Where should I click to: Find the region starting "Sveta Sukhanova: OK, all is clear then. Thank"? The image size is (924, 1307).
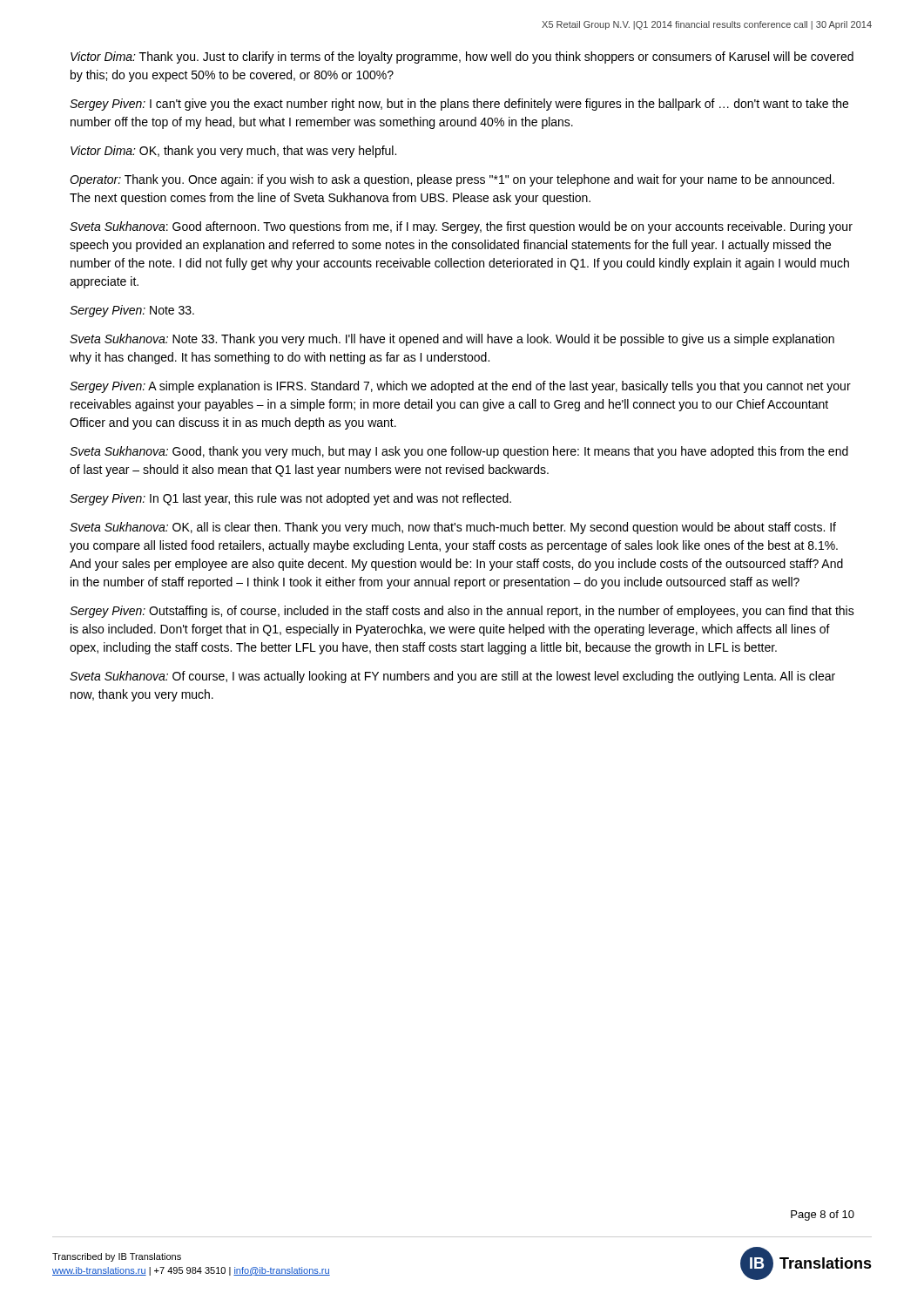pyautogui.click(x=456, y=555)
